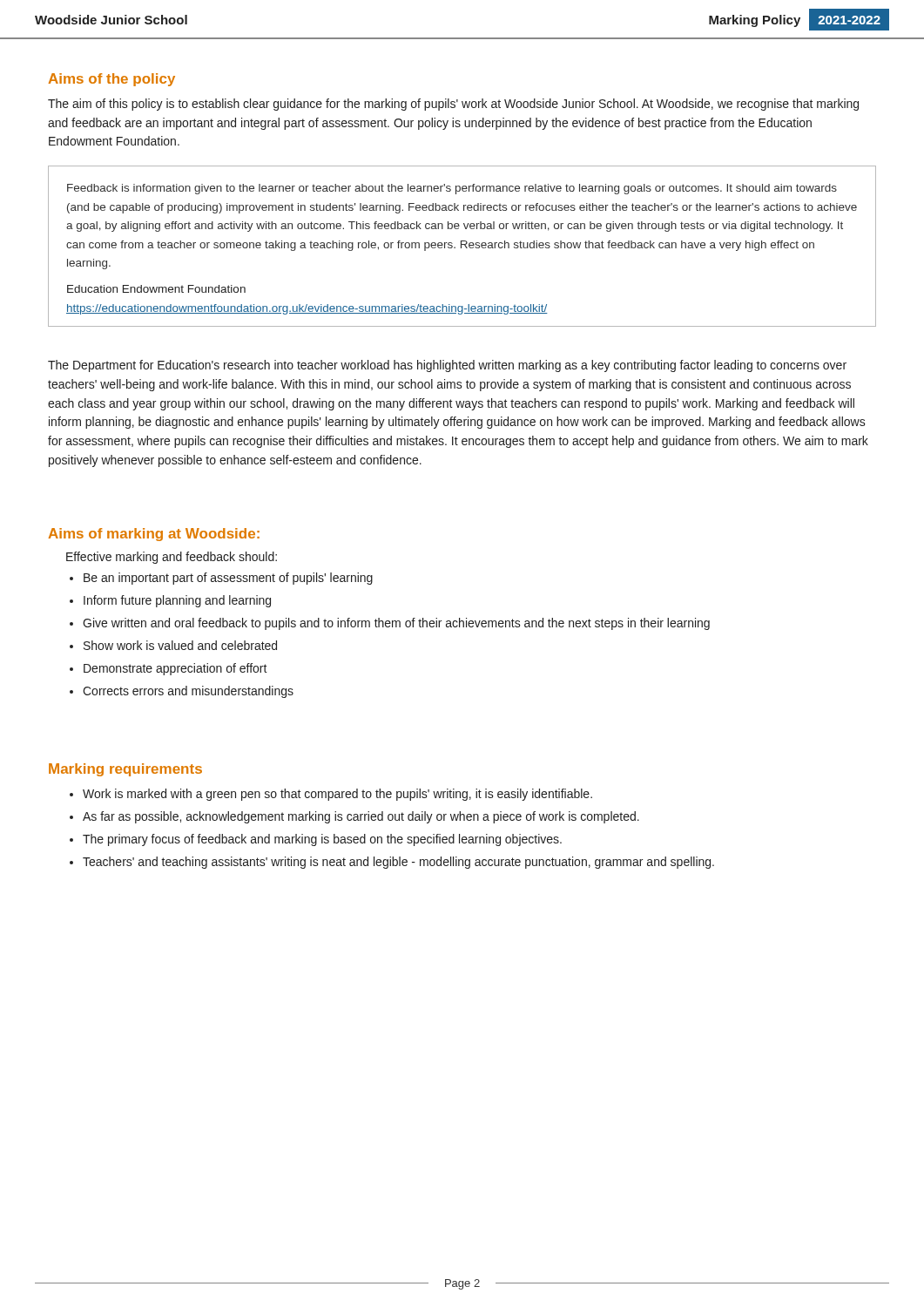Click where it says "Demonstrate appreciation of effort"

pyautogui.click(x=175, y=669)
